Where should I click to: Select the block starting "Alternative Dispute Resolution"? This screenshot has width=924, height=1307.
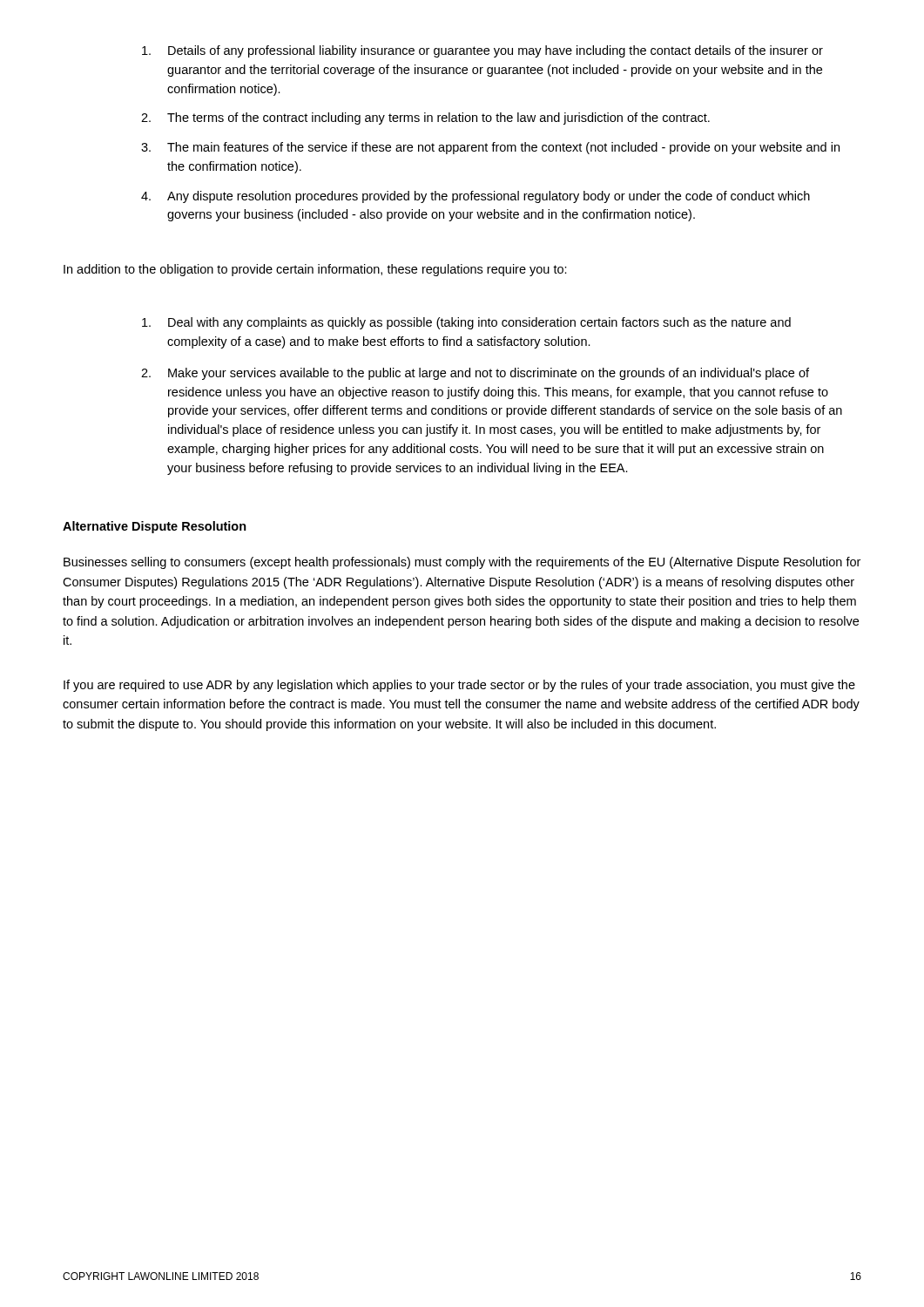pyautogui.click(x=155, y=527)
